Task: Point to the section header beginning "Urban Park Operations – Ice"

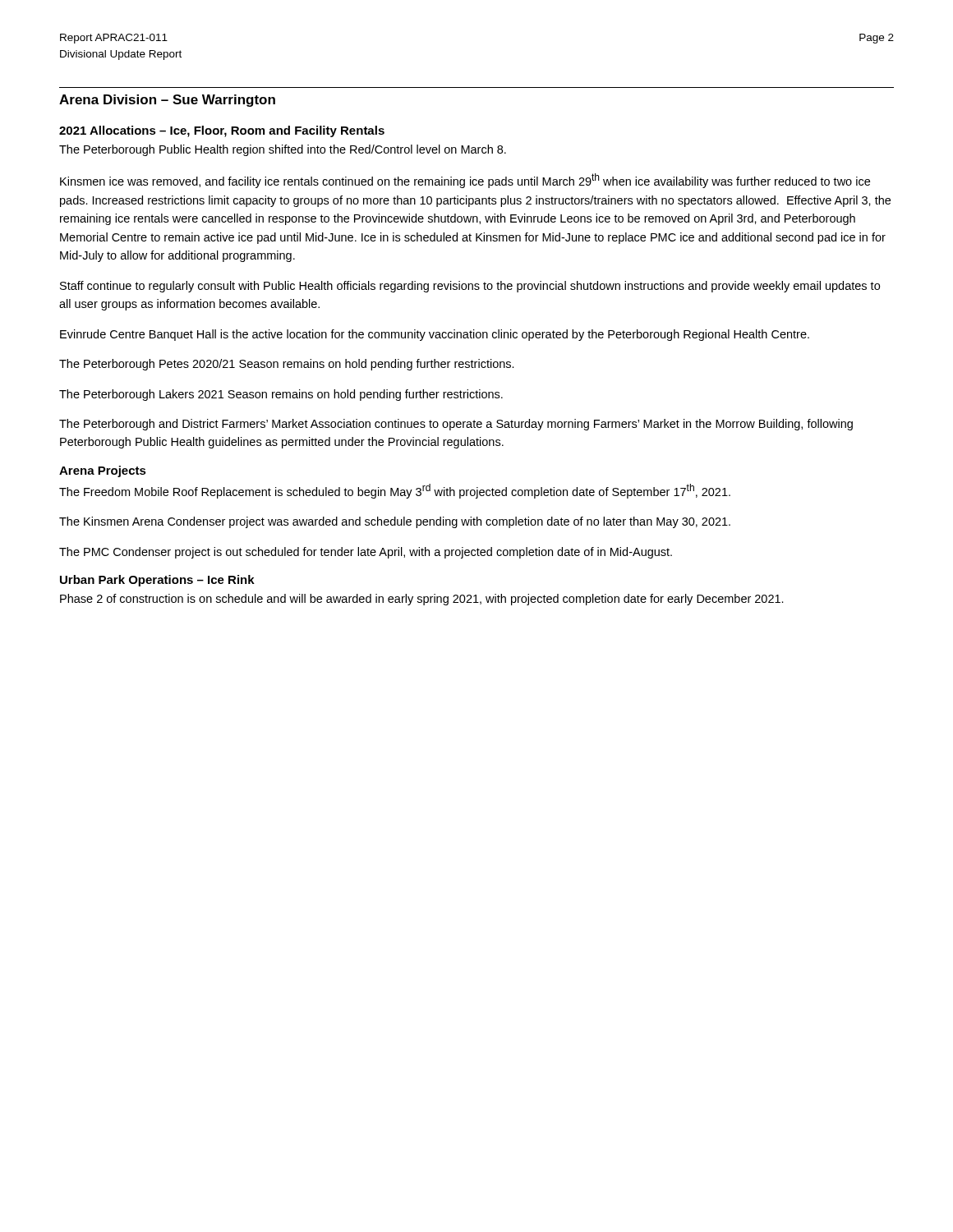Action: click(x=157, y=580)
